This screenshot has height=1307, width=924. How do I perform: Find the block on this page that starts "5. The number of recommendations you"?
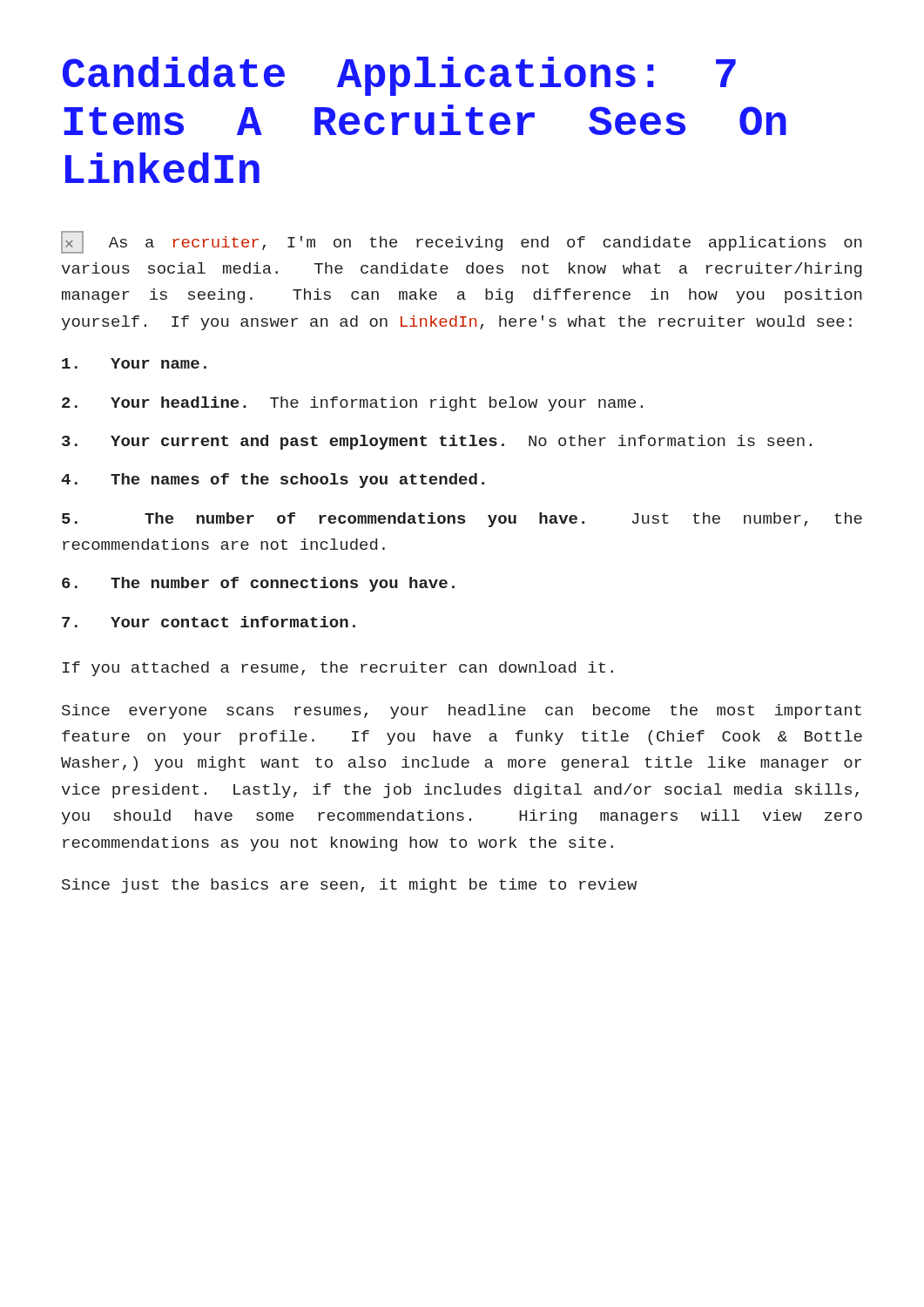click(462, 532)
